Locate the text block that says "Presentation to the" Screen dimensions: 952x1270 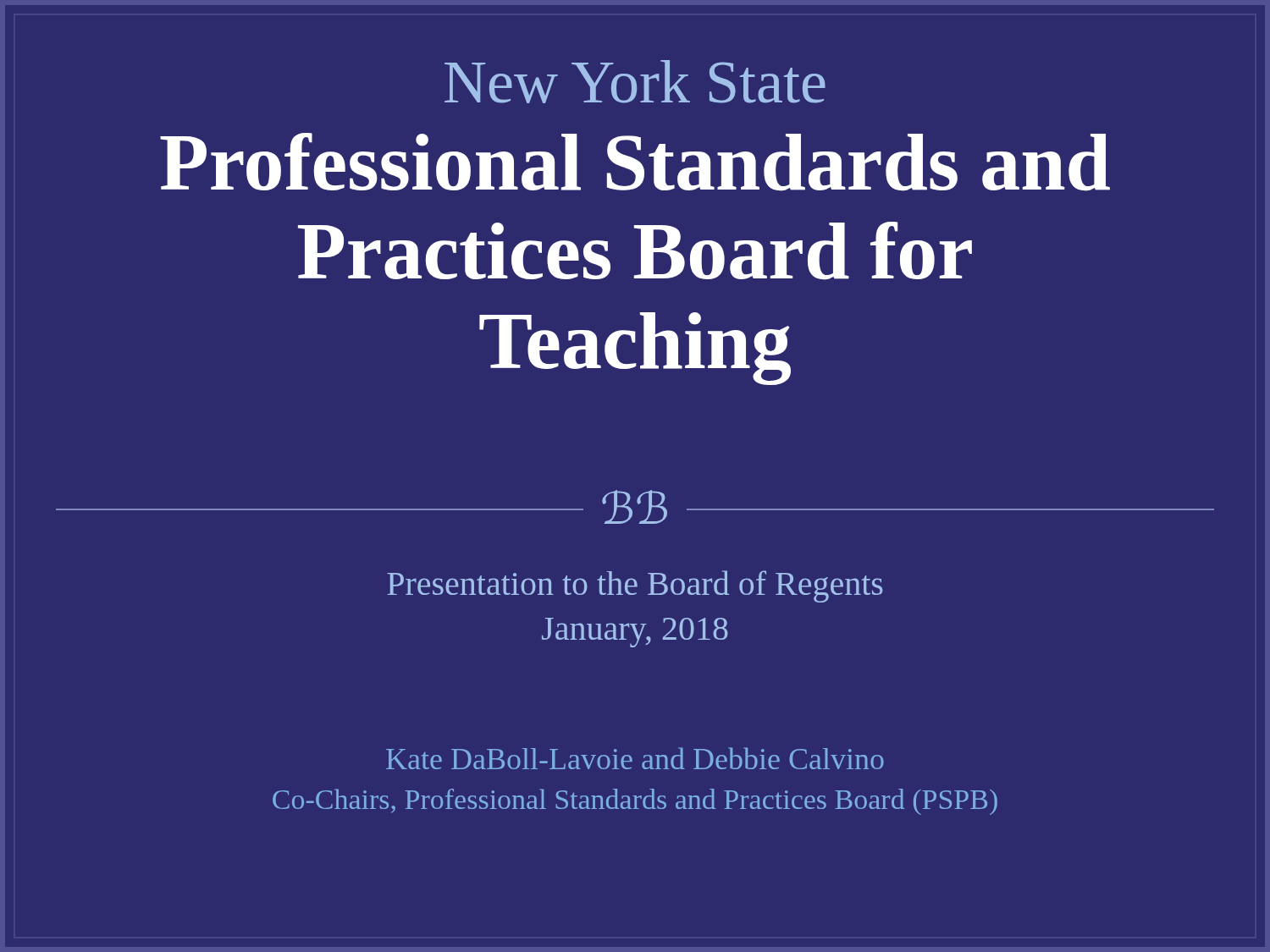[635, 606]
